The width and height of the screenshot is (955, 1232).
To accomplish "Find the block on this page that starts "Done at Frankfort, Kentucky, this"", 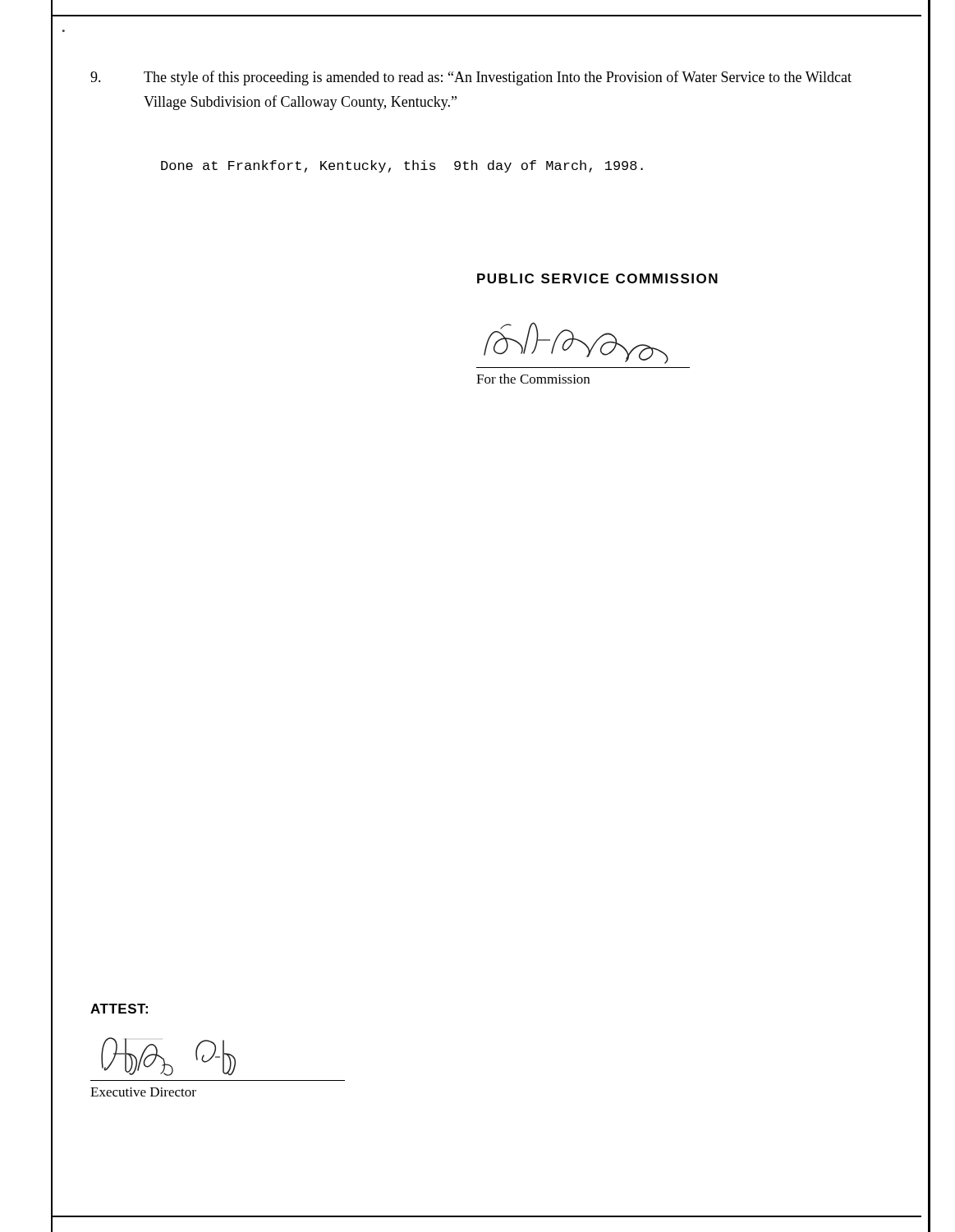I will (x=403, y=167).
